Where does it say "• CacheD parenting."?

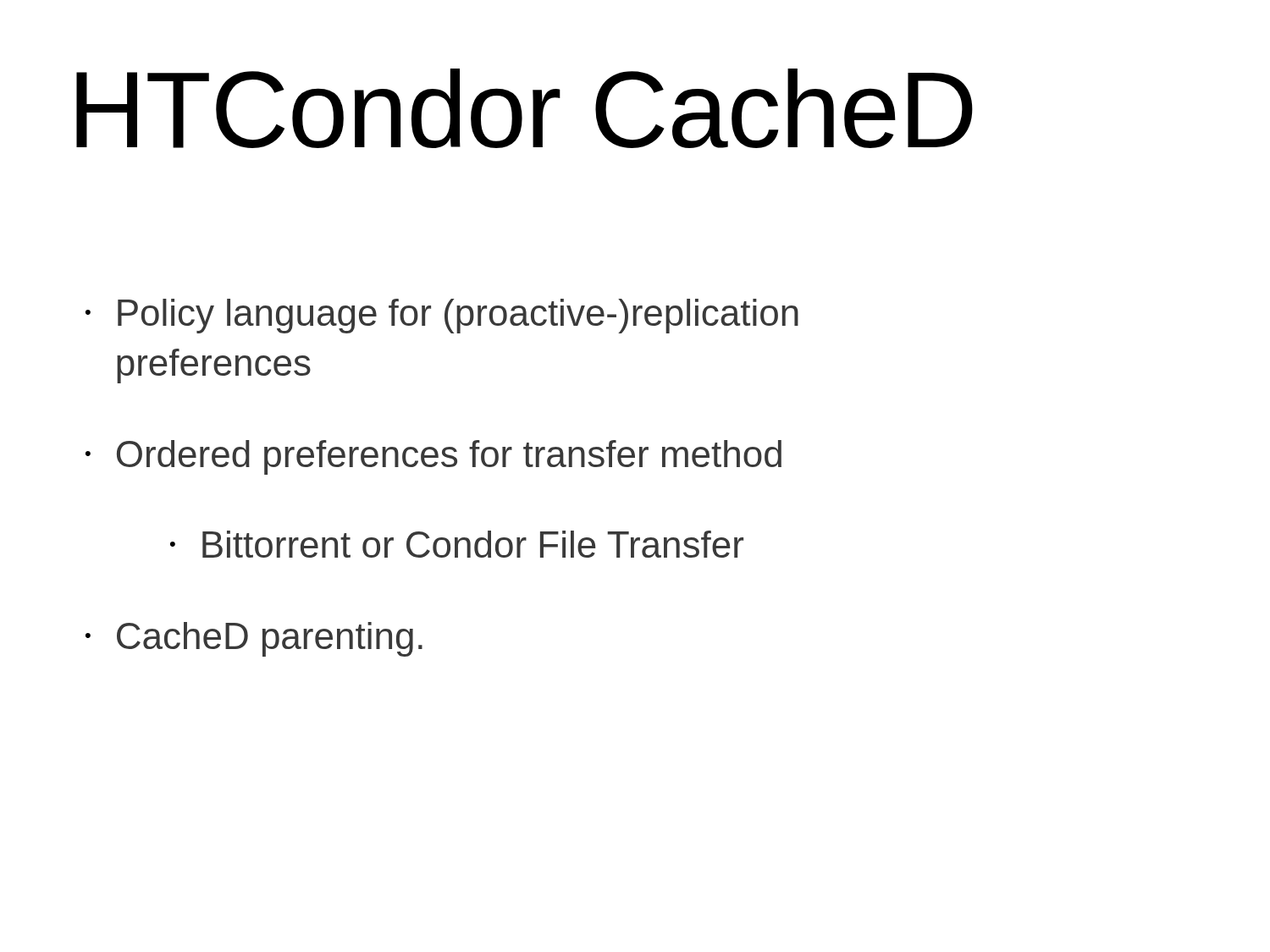(255, 636)
